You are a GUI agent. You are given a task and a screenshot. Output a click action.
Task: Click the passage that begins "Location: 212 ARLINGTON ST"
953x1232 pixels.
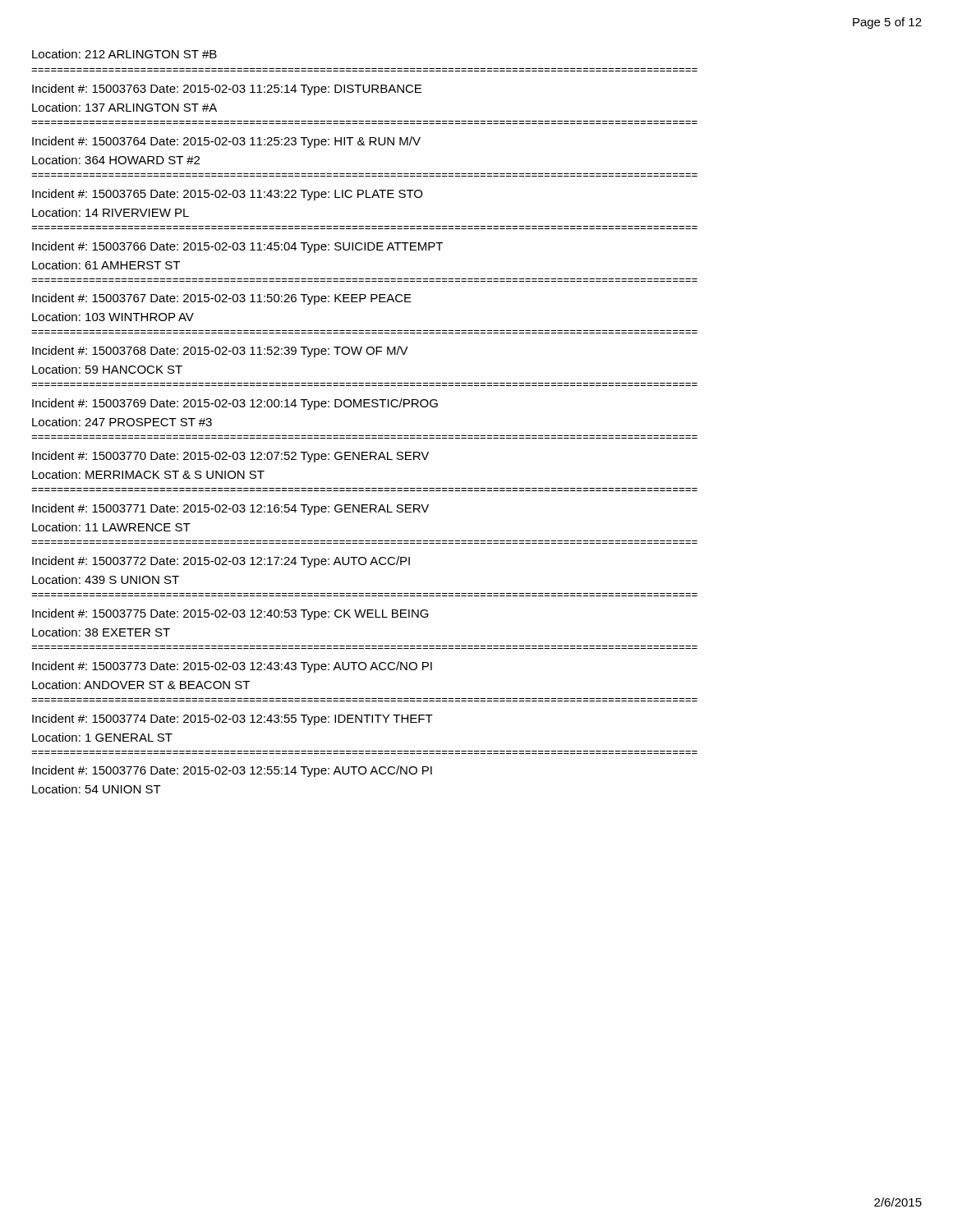[124, 54]
